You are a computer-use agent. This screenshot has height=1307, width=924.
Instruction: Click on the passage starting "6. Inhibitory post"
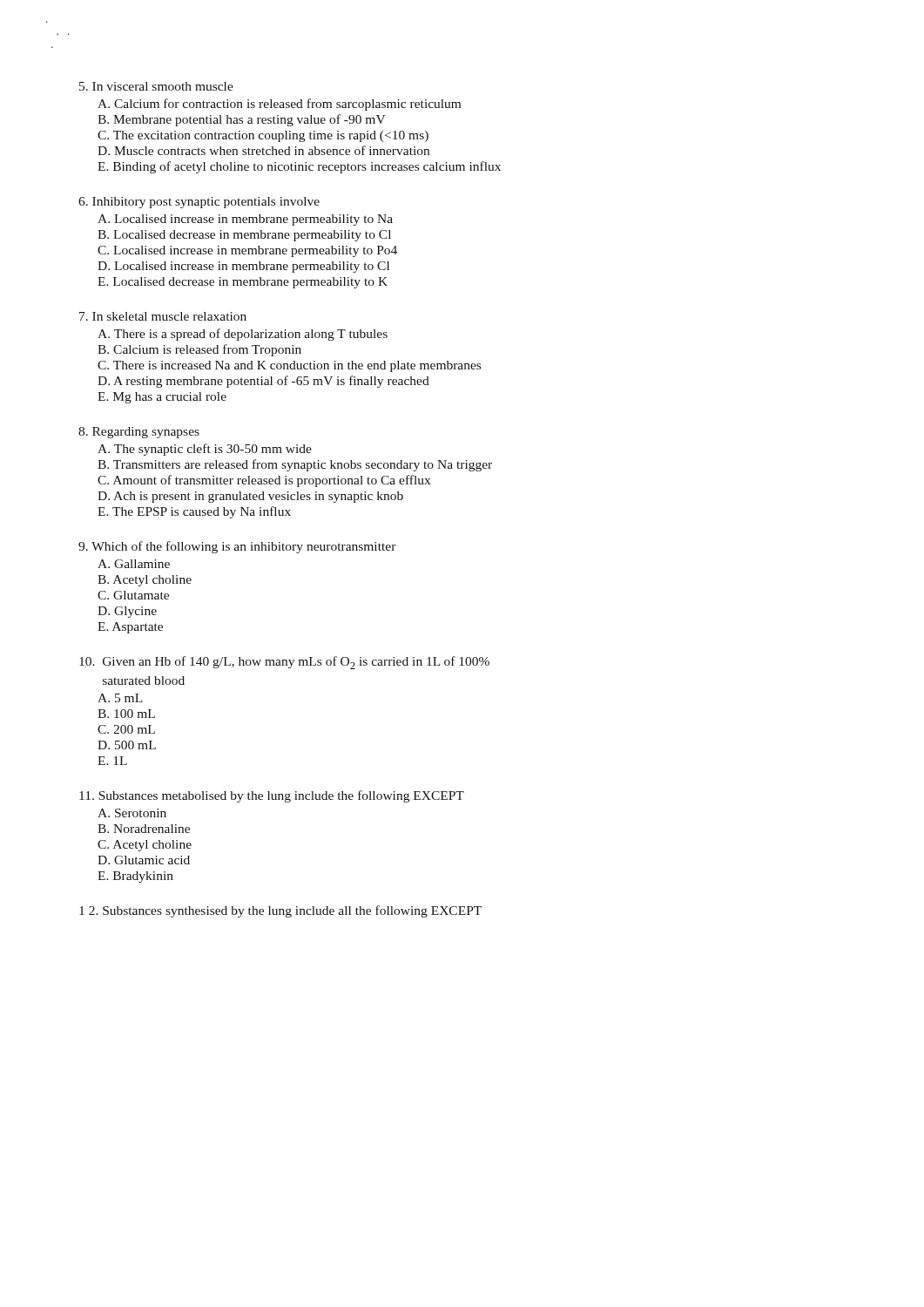point(199,203)
